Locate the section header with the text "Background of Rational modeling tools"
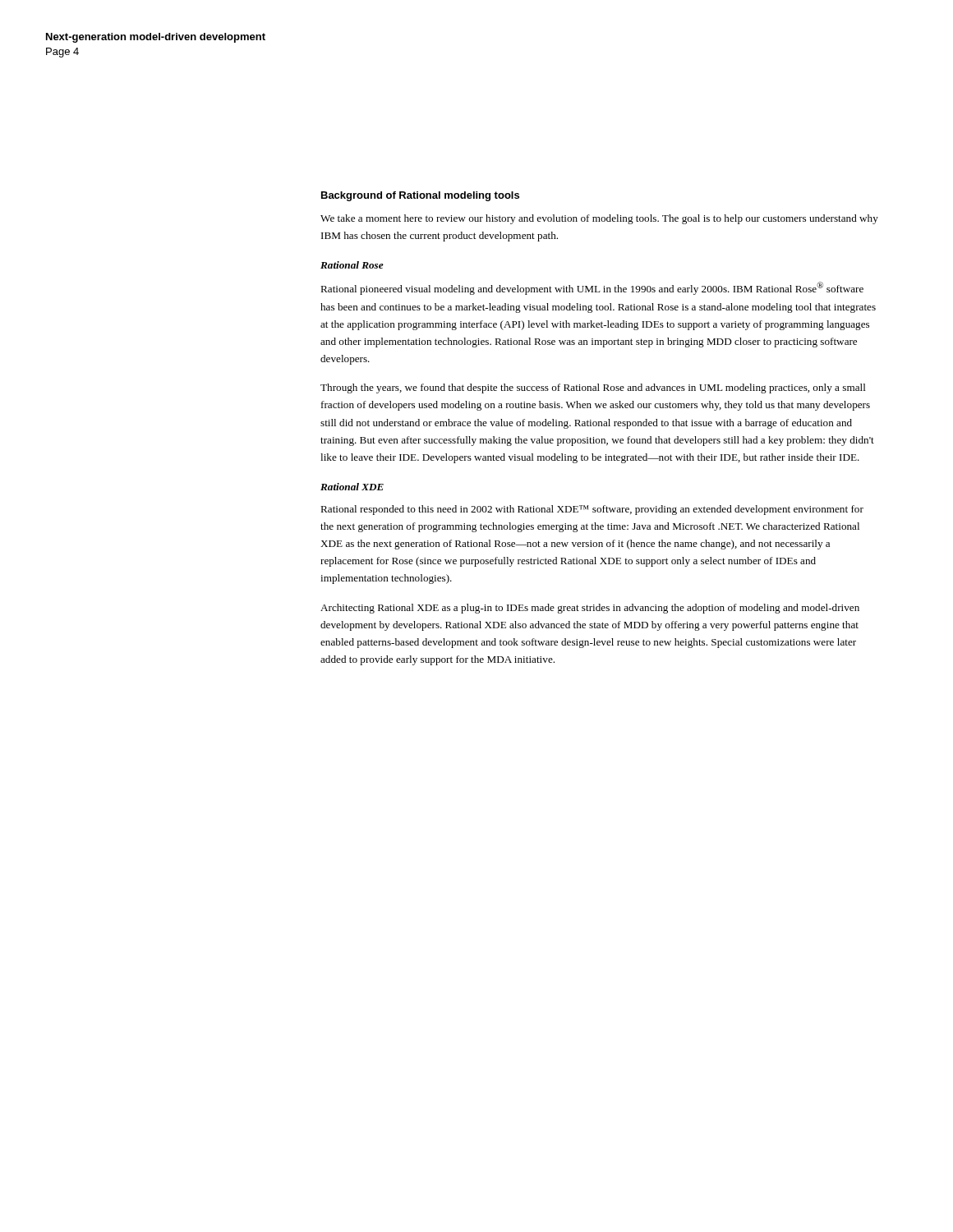The width and height of the screenshot is (953, 1232). pos(420,195)
